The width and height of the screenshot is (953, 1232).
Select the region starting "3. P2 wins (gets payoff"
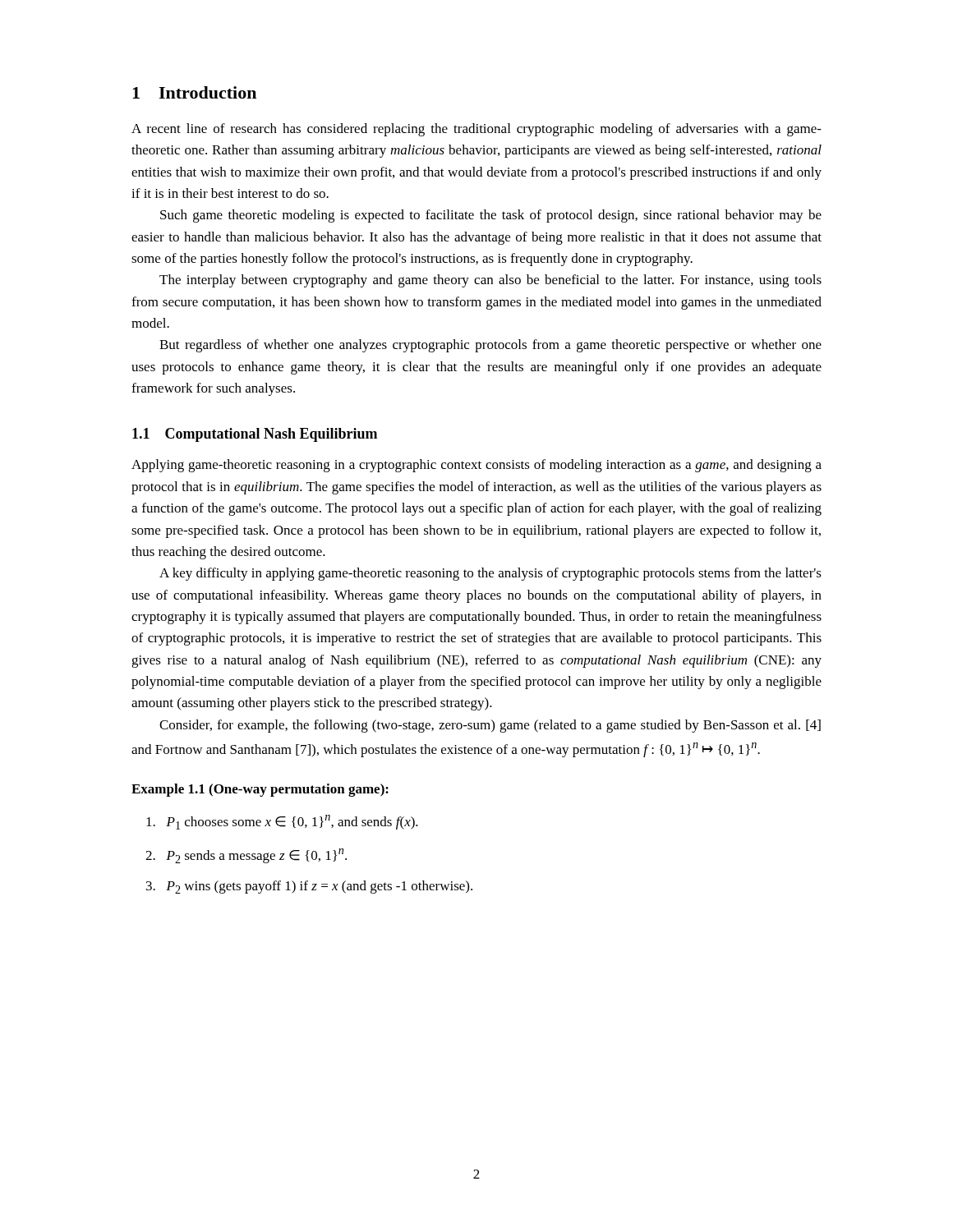(476, 888)
